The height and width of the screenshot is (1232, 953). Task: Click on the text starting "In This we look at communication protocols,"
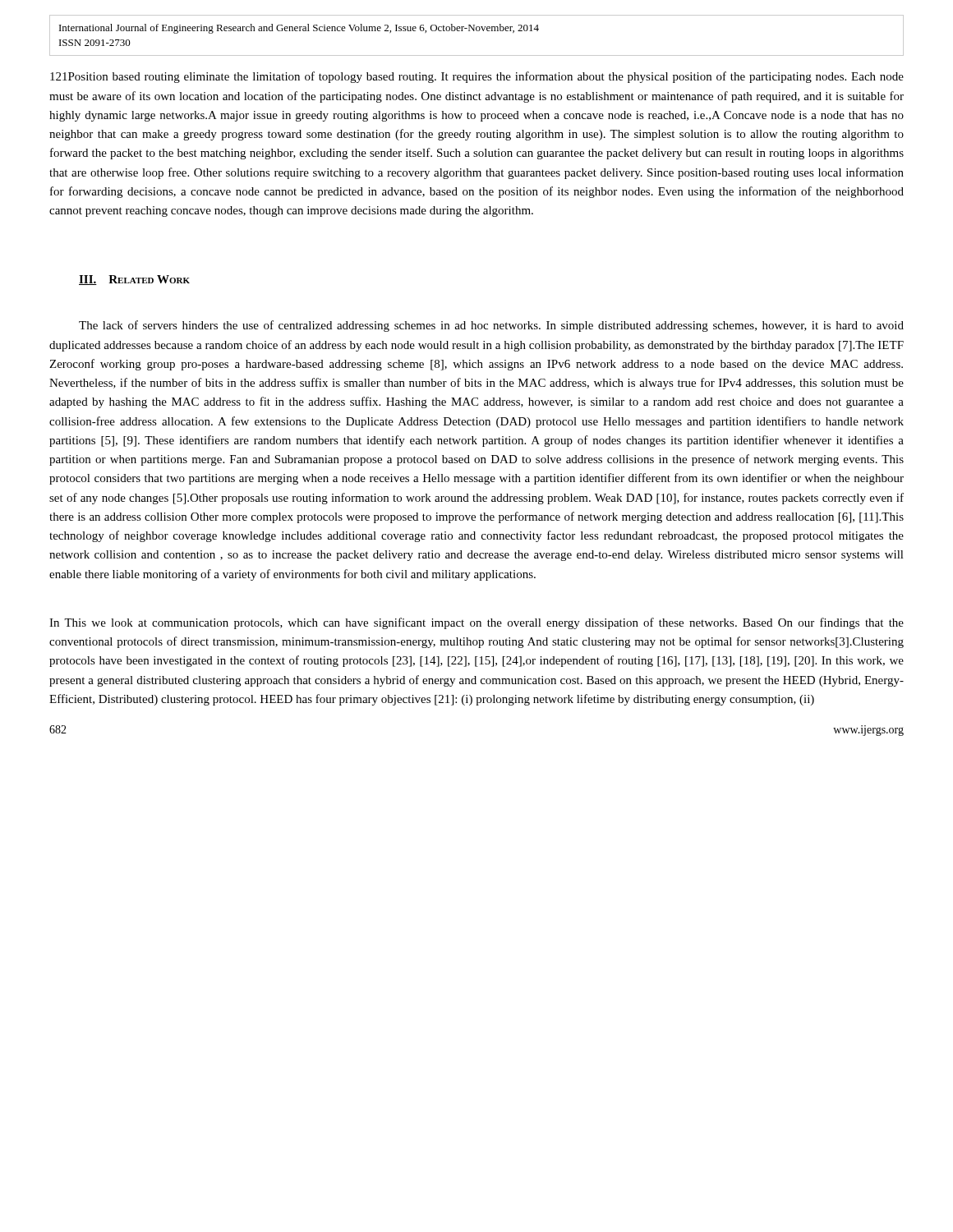[x=476, y=661]
